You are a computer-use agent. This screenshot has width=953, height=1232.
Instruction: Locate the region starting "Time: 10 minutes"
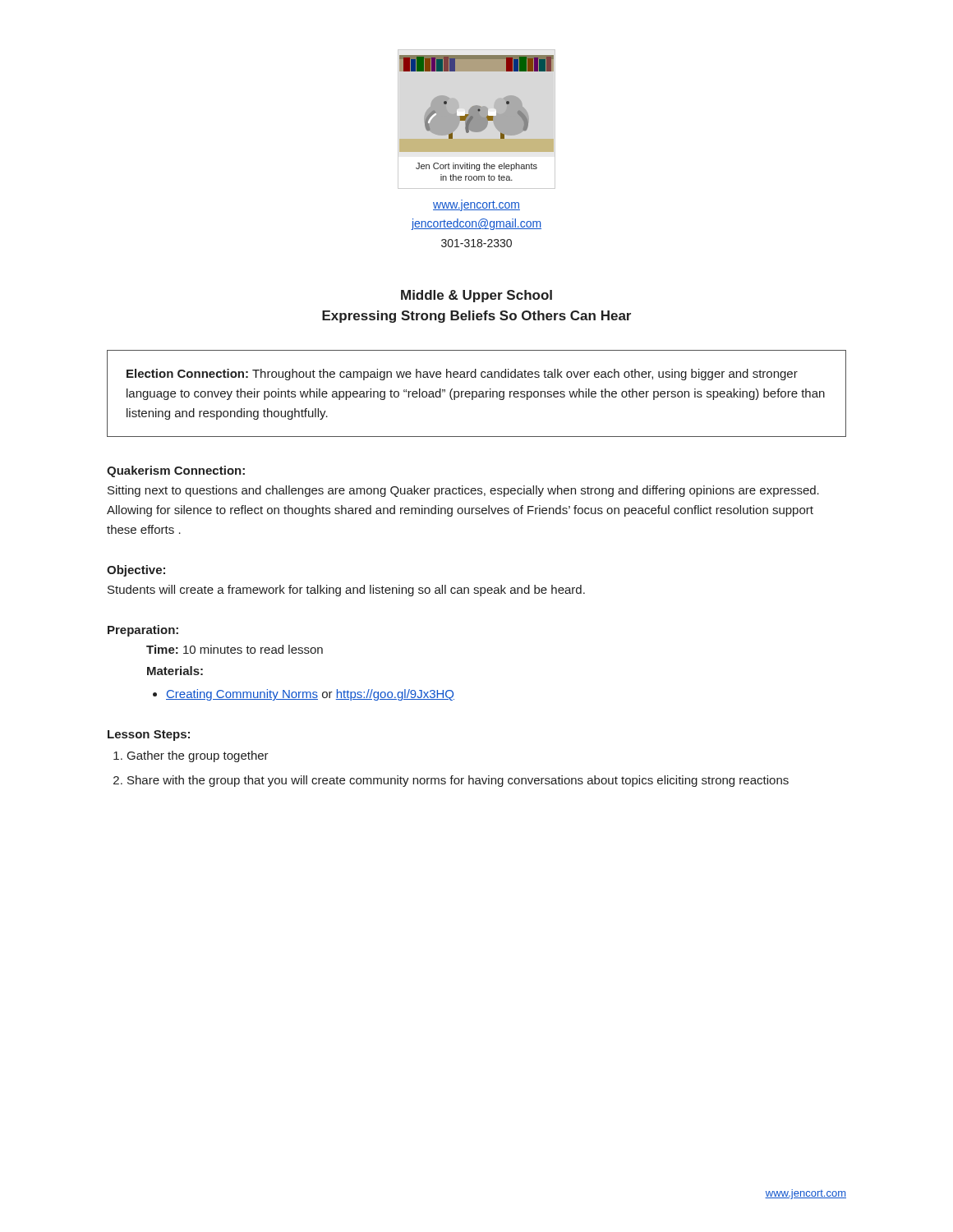coord(235,649)
